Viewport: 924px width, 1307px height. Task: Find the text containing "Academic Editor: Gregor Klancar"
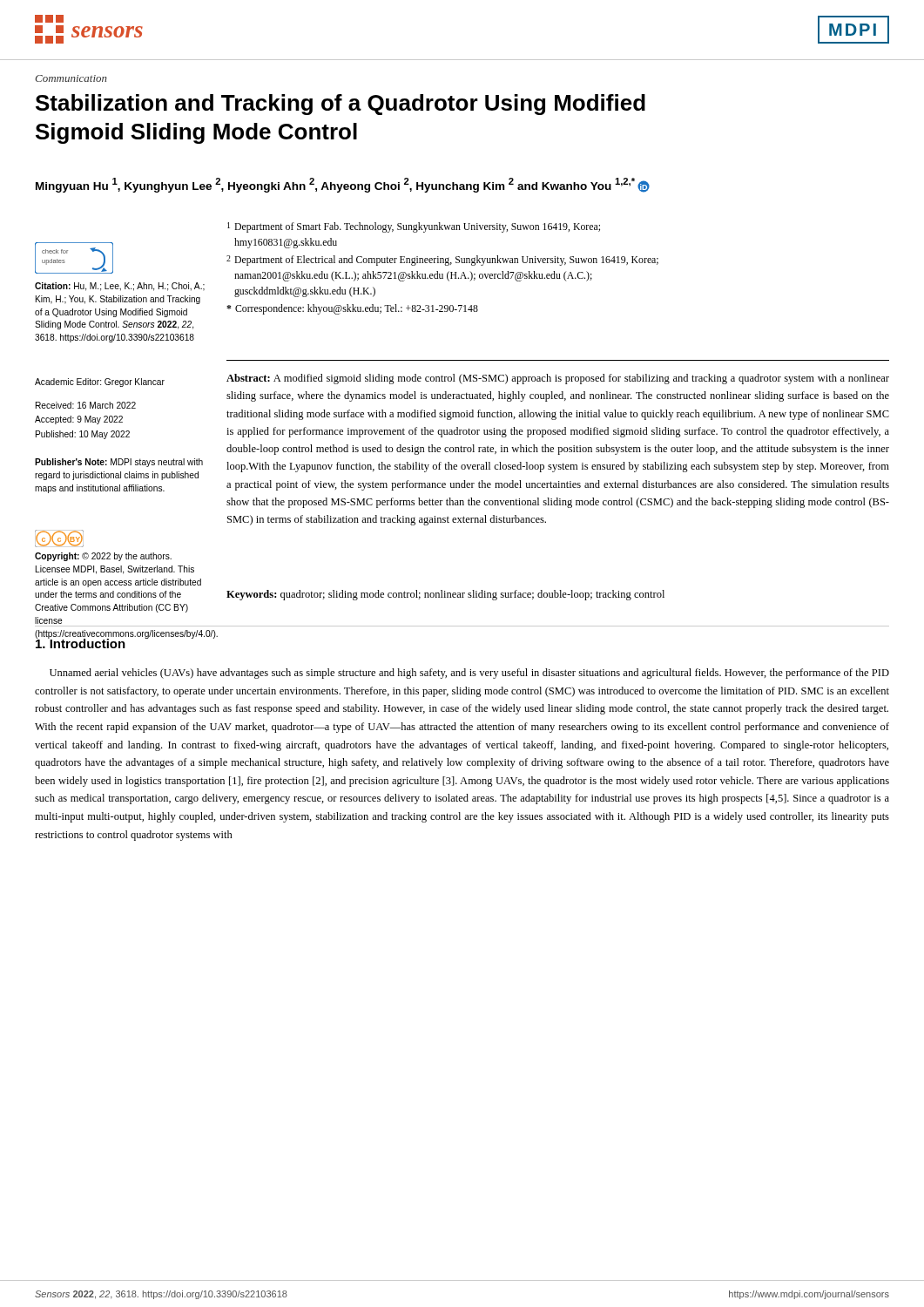coord(100,382)
